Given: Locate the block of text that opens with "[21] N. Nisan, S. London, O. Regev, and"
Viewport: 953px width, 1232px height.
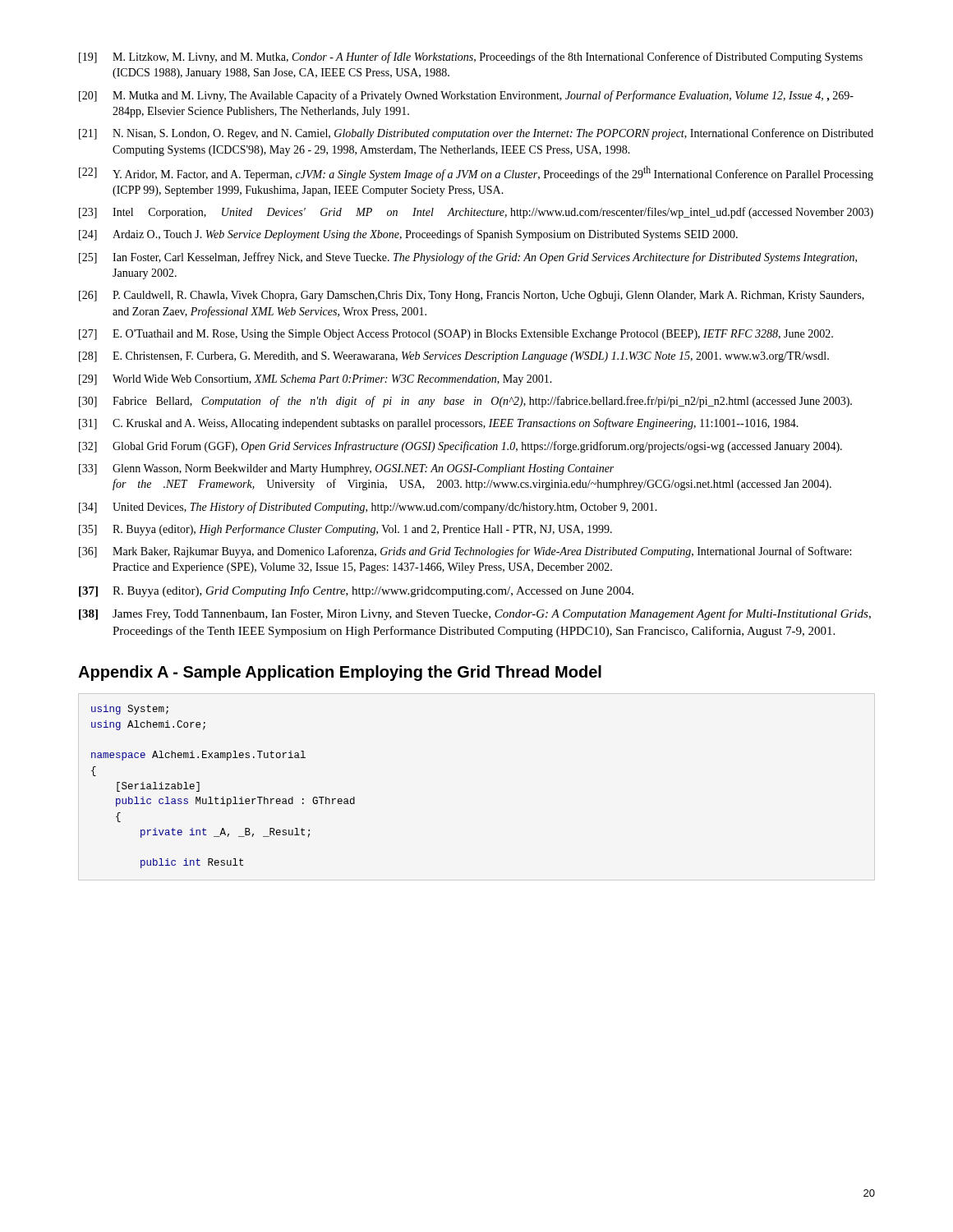Looking at the screenshot, I should (476, 142).
